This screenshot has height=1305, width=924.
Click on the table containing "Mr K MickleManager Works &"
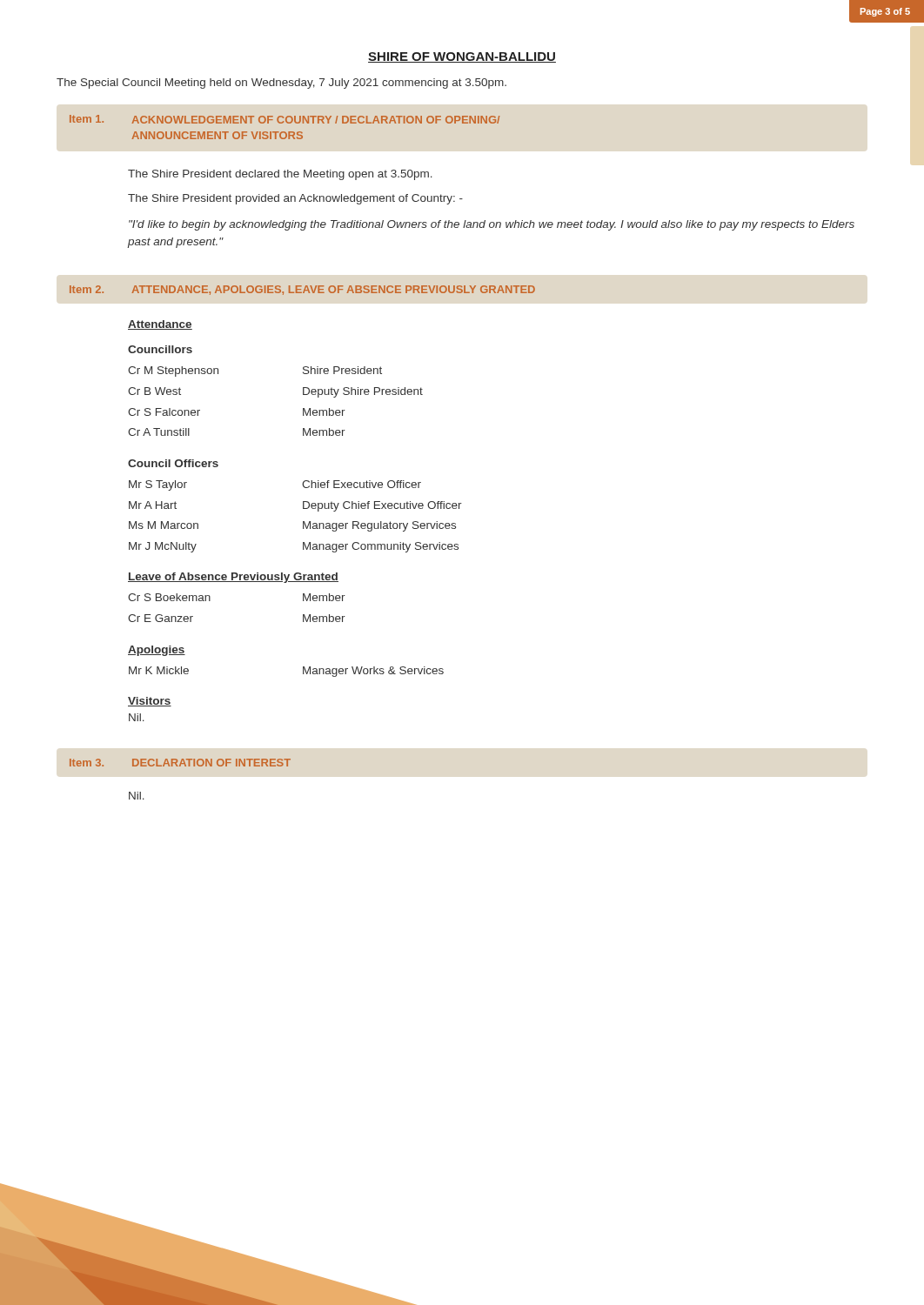(498, 670)
